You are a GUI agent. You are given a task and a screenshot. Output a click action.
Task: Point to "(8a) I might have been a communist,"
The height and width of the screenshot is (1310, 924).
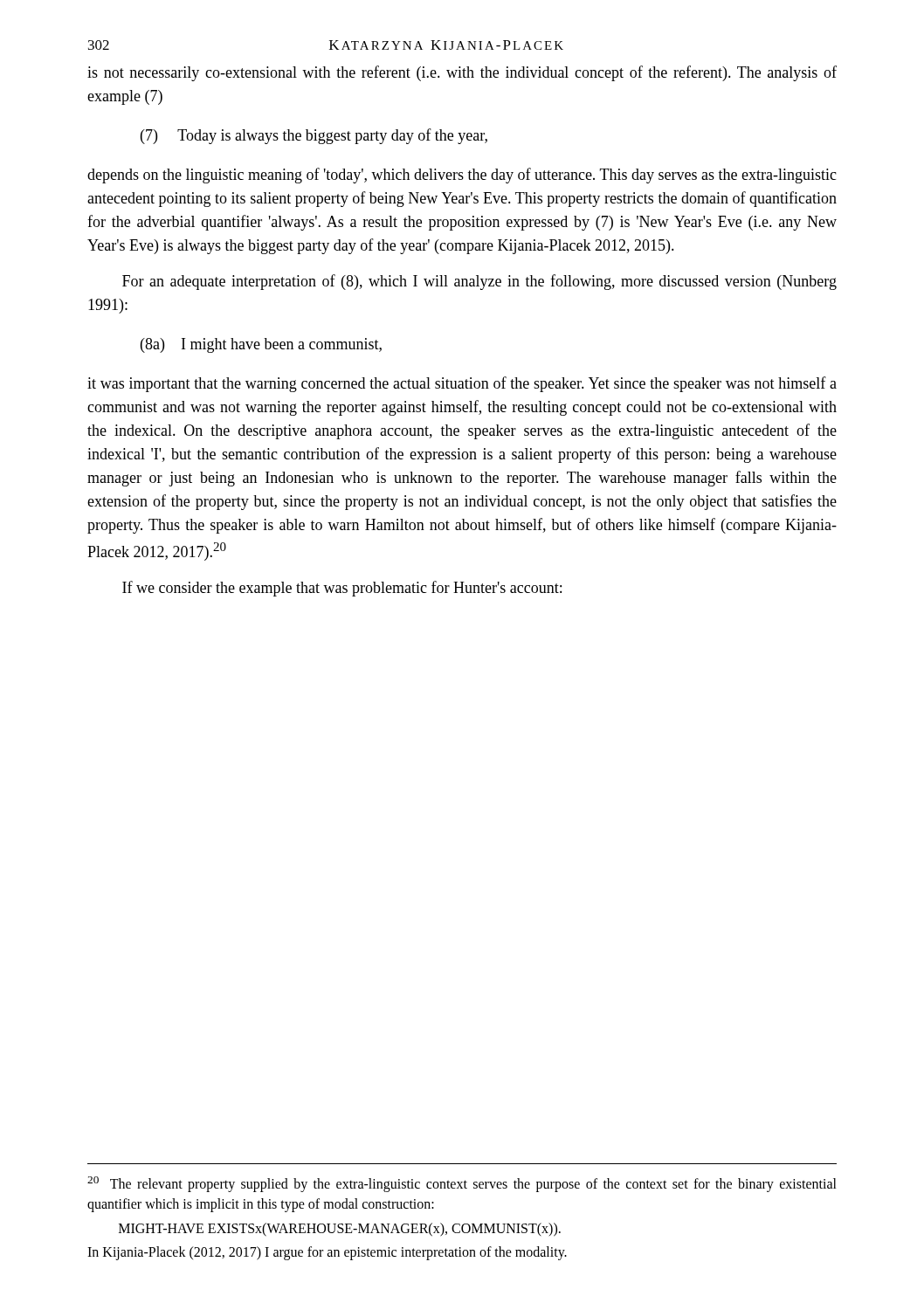pyautogui.click(x=261, y=344)
